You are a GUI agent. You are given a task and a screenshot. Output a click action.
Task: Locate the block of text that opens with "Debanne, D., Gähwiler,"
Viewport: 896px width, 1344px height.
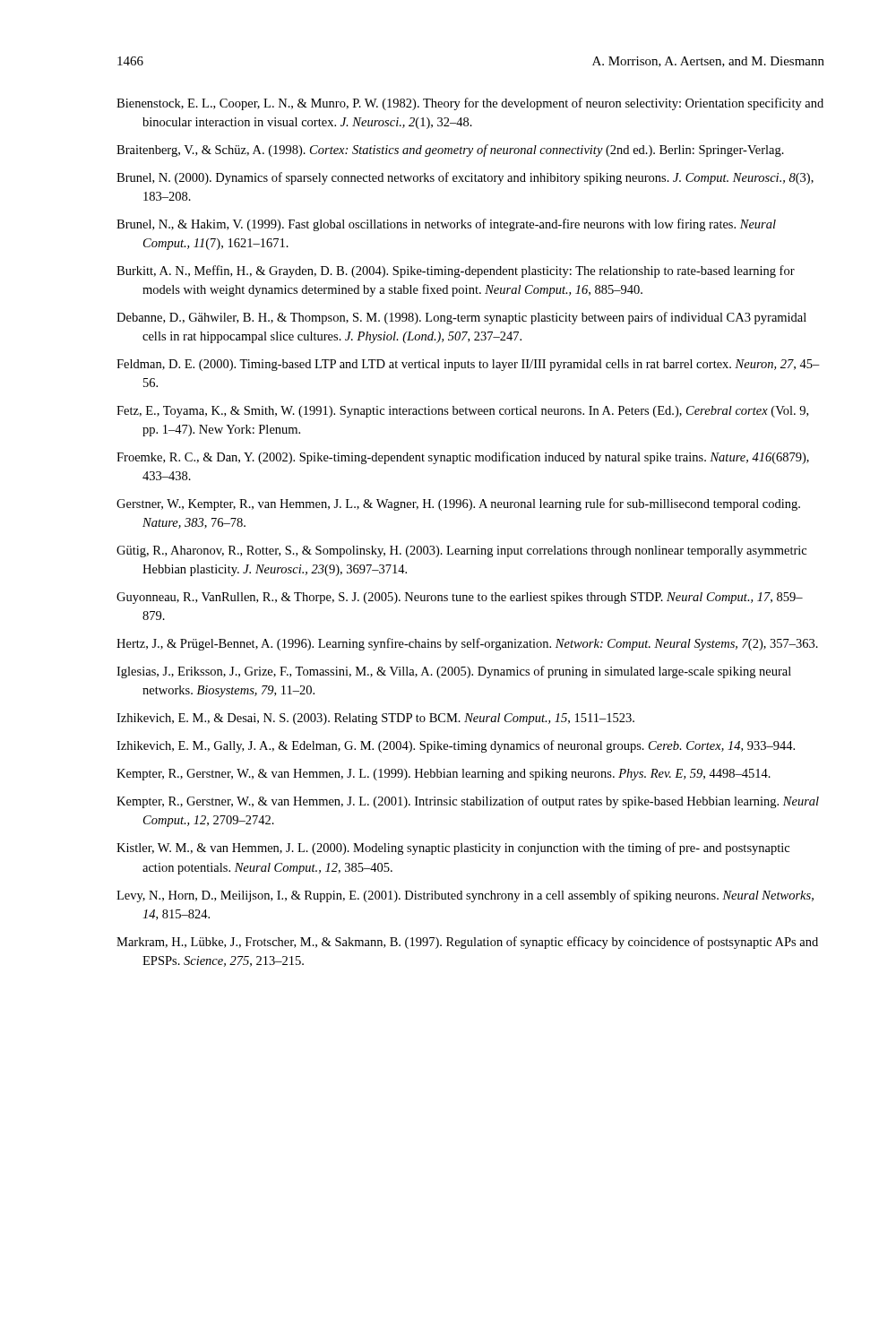[462, 327]
